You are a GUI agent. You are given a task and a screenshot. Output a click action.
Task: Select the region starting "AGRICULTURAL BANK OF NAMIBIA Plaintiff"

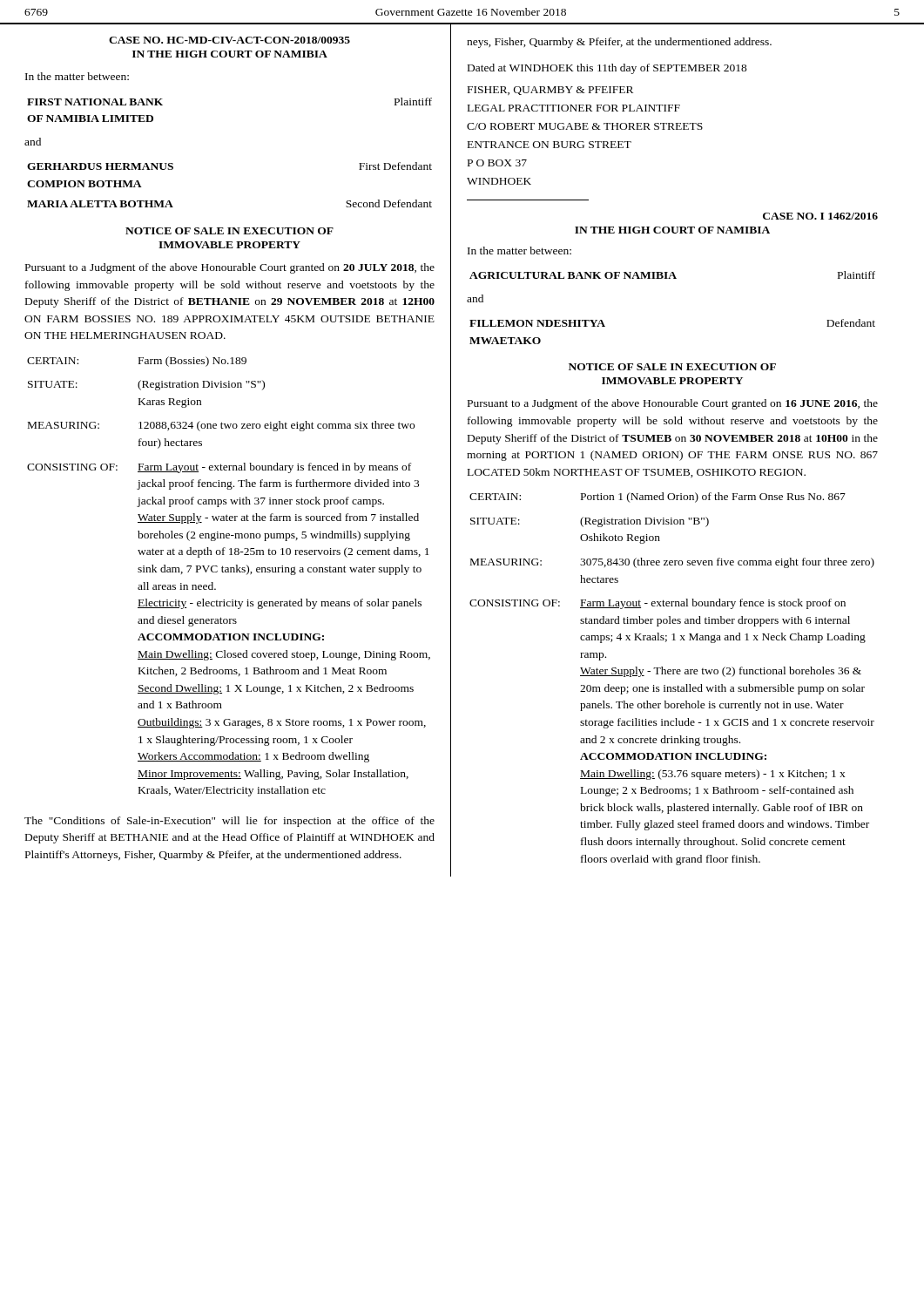(x=672, y=275)
